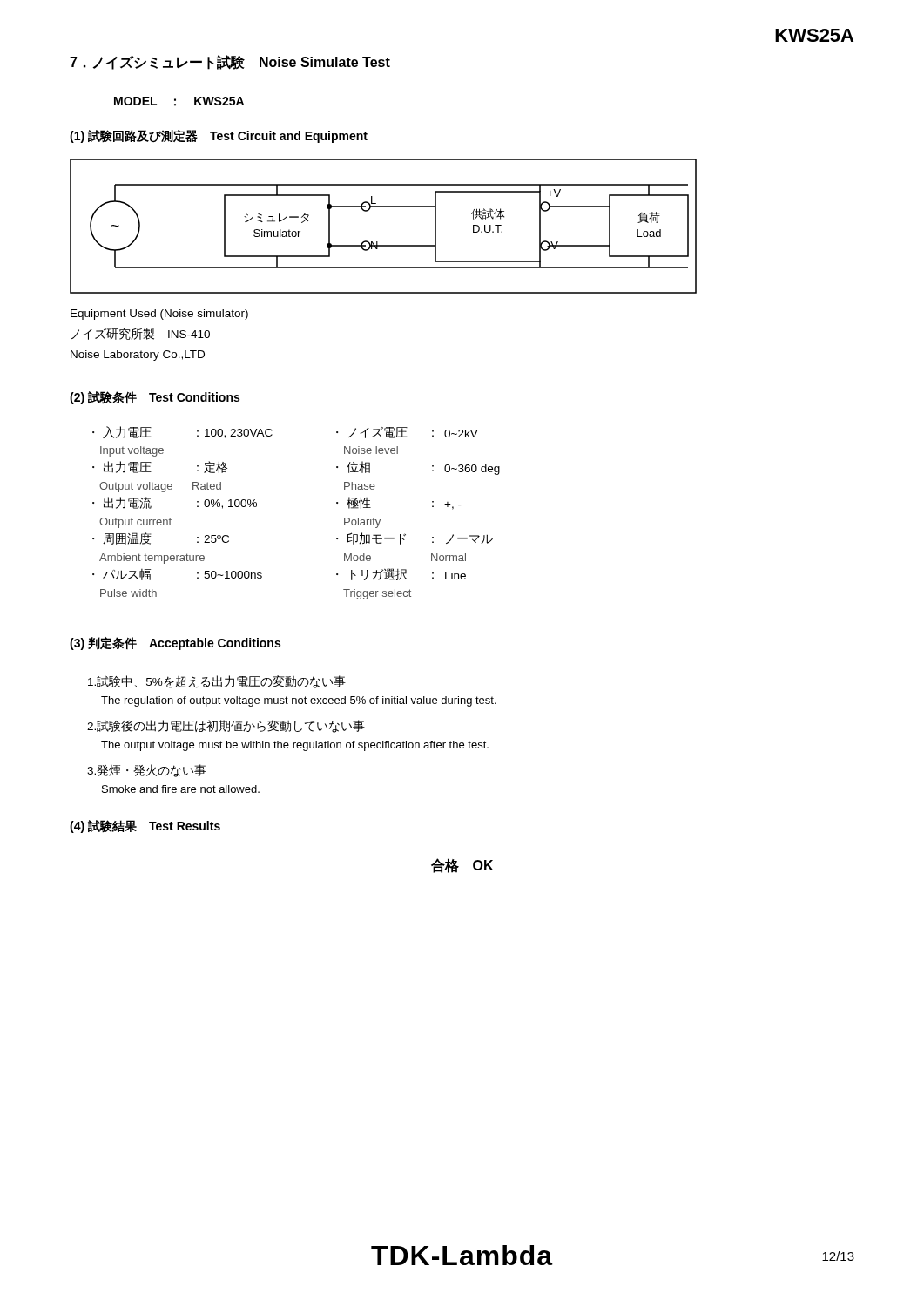Click on the text with the text "合格 OK"
Screen dimensions: 1307x924
click(462, 866)
